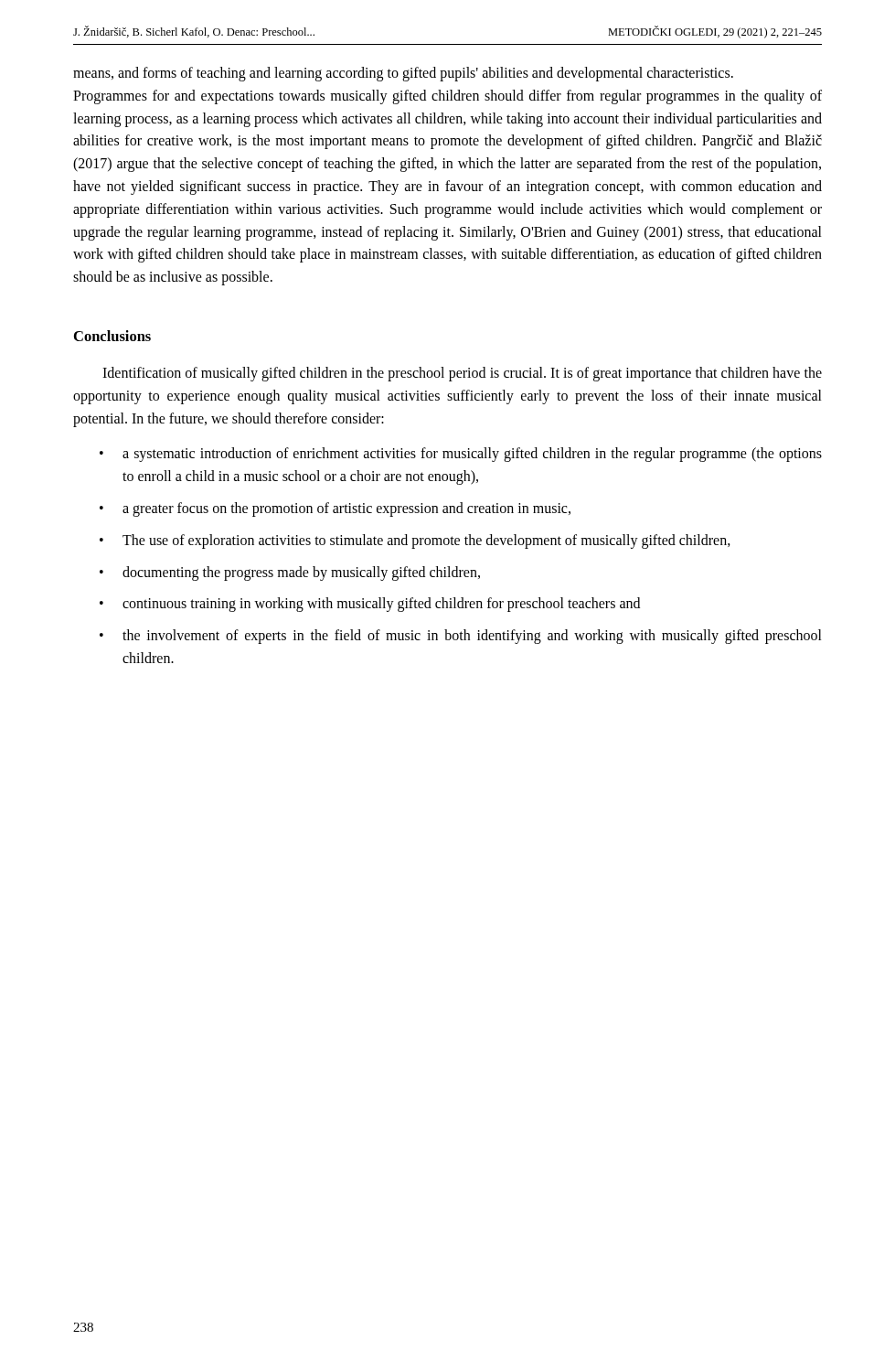
Task: Click on the element starting "means, and forms"
Action: point(448,74)
